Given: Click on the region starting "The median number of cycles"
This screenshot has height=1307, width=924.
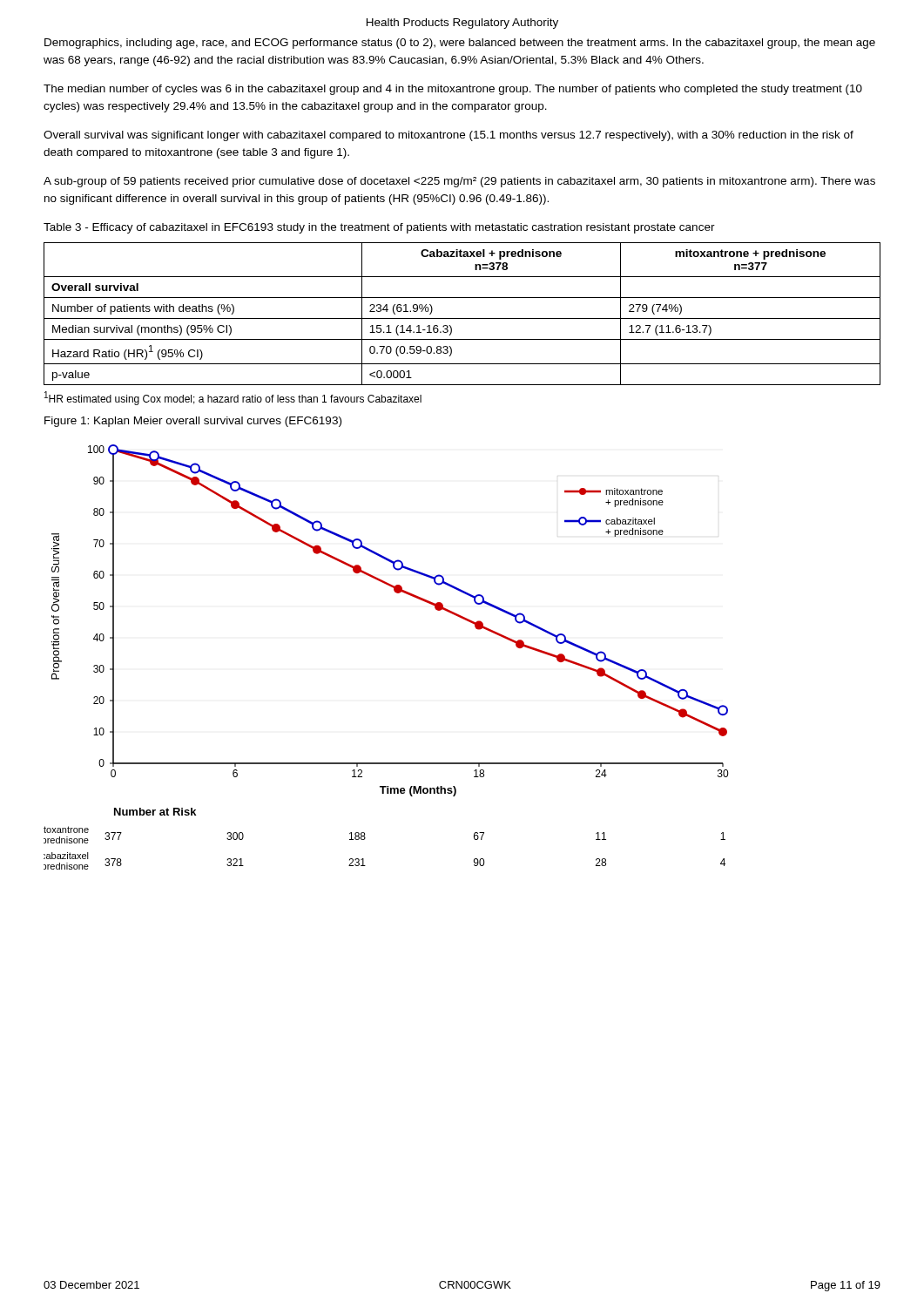Looking at the screenshot, I should (x=453, y=97).
